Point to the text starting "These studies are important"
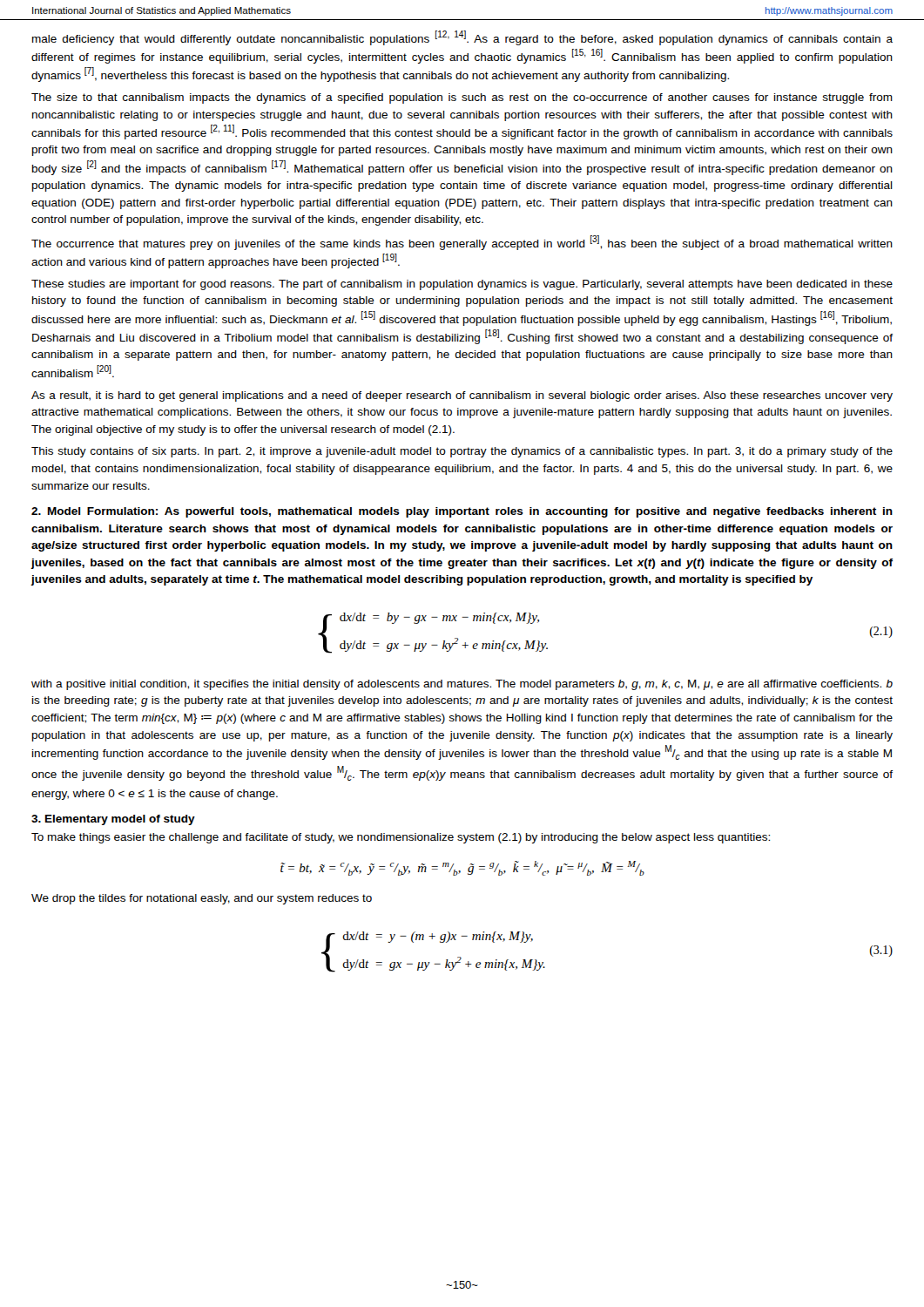 point(462,328)
